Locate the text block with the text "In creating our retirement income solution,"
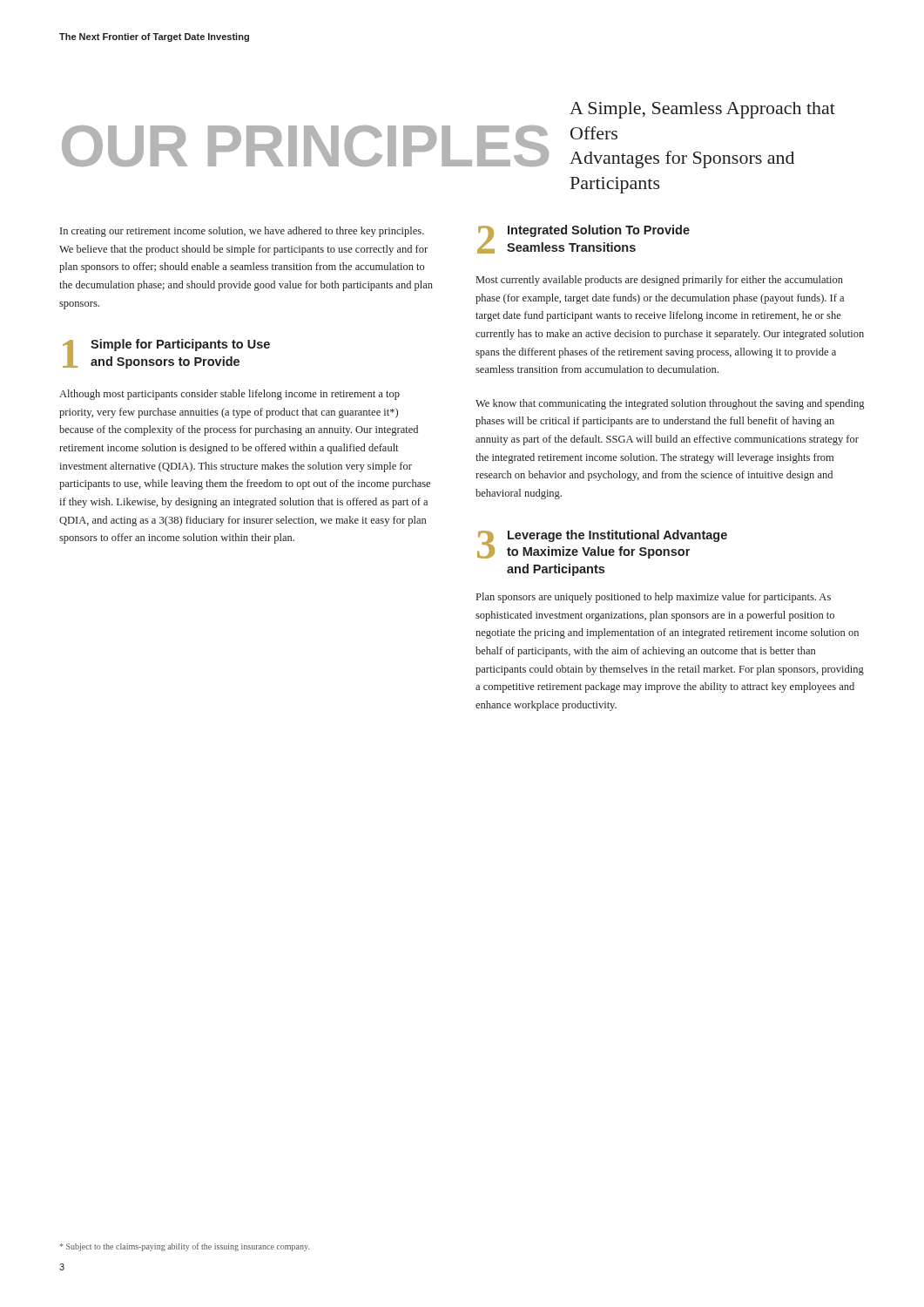This screenshot has height=1307, width=924. click(246, 267)
